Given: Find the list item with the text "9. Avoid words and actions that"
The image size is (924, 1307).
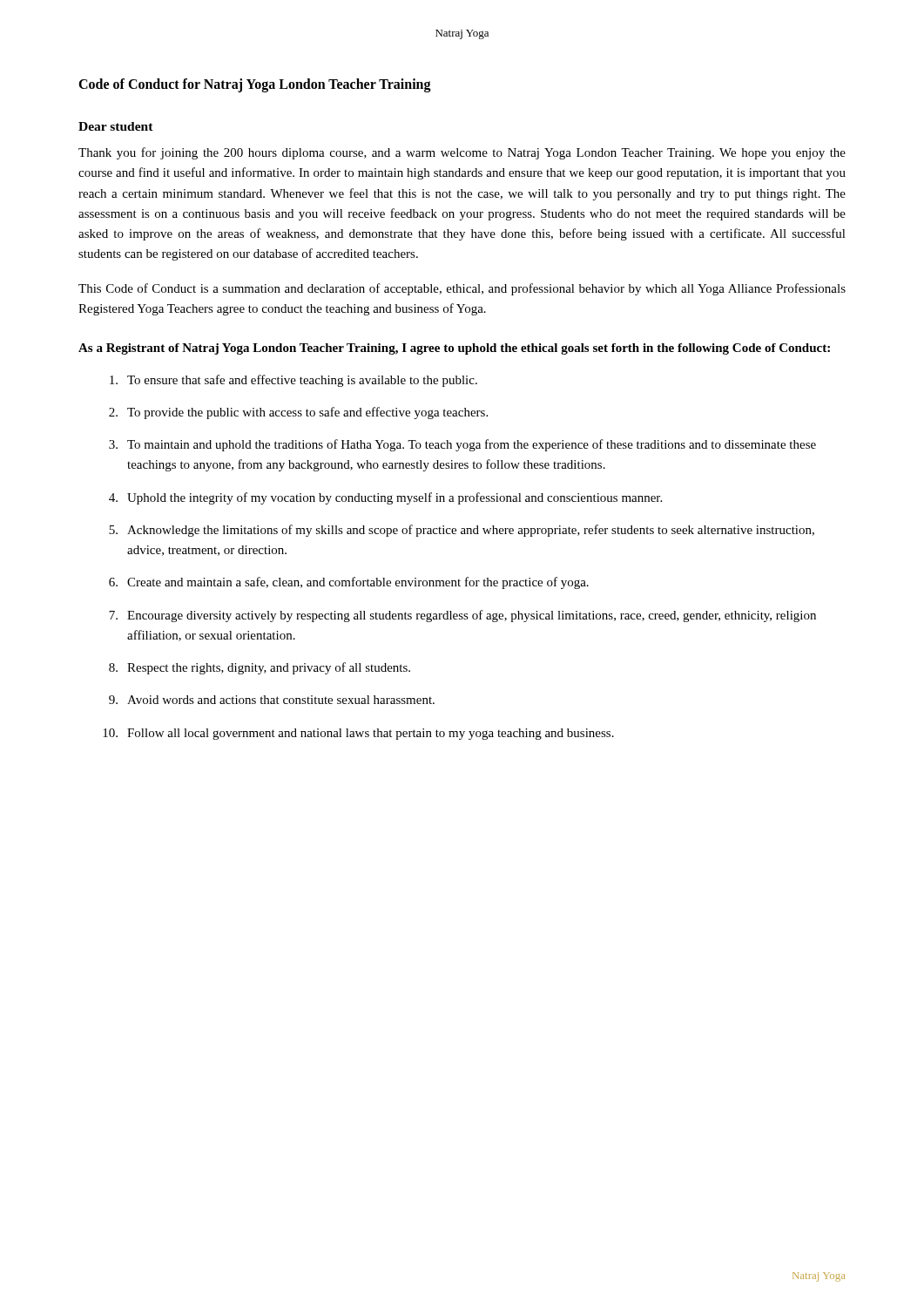Looking at the screenshot, I should 272,700.
